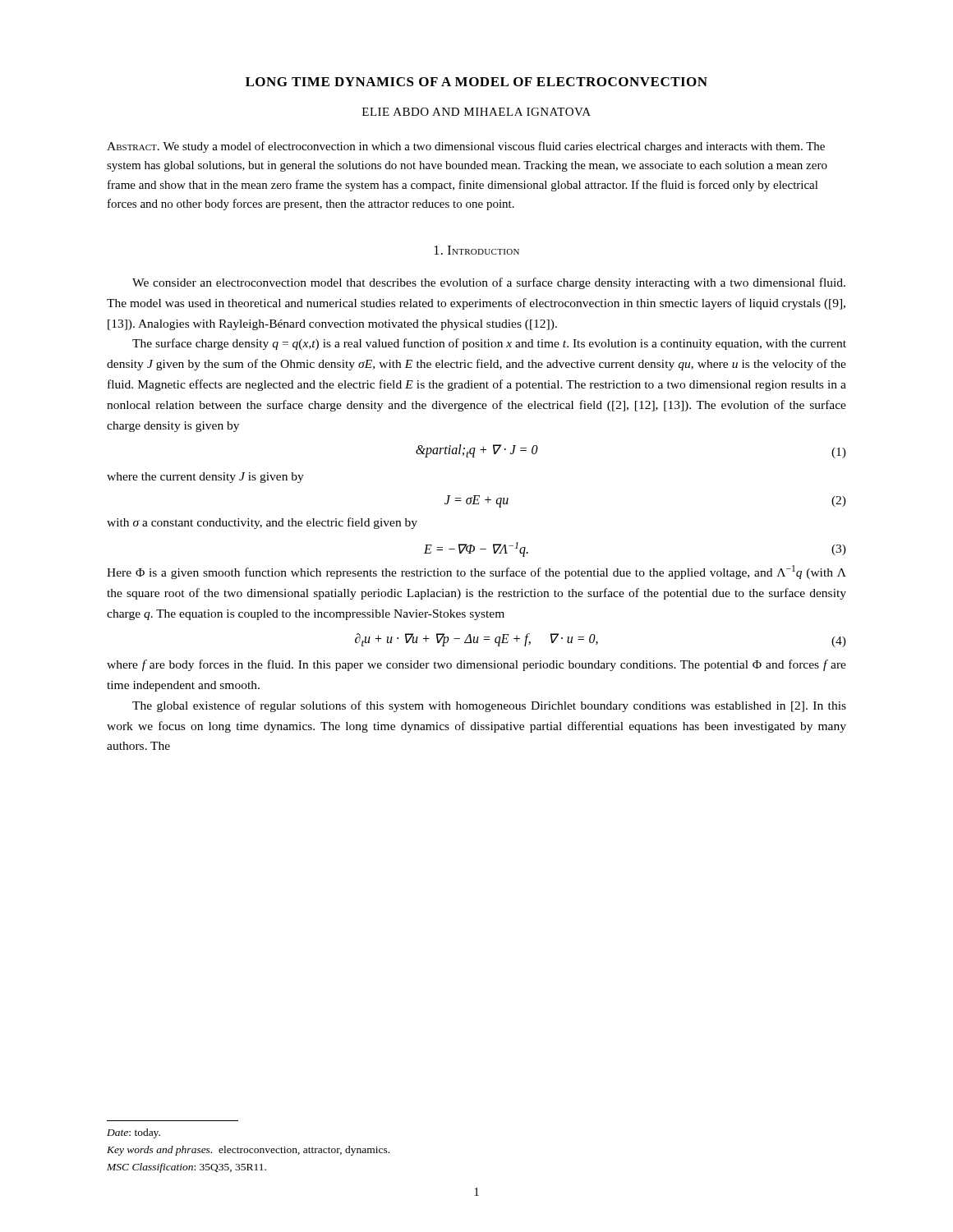This screenshot has width=953, height=1232.
Task: Select the passage starting "E = −∇Φ −"
Action: pos(466,549)
